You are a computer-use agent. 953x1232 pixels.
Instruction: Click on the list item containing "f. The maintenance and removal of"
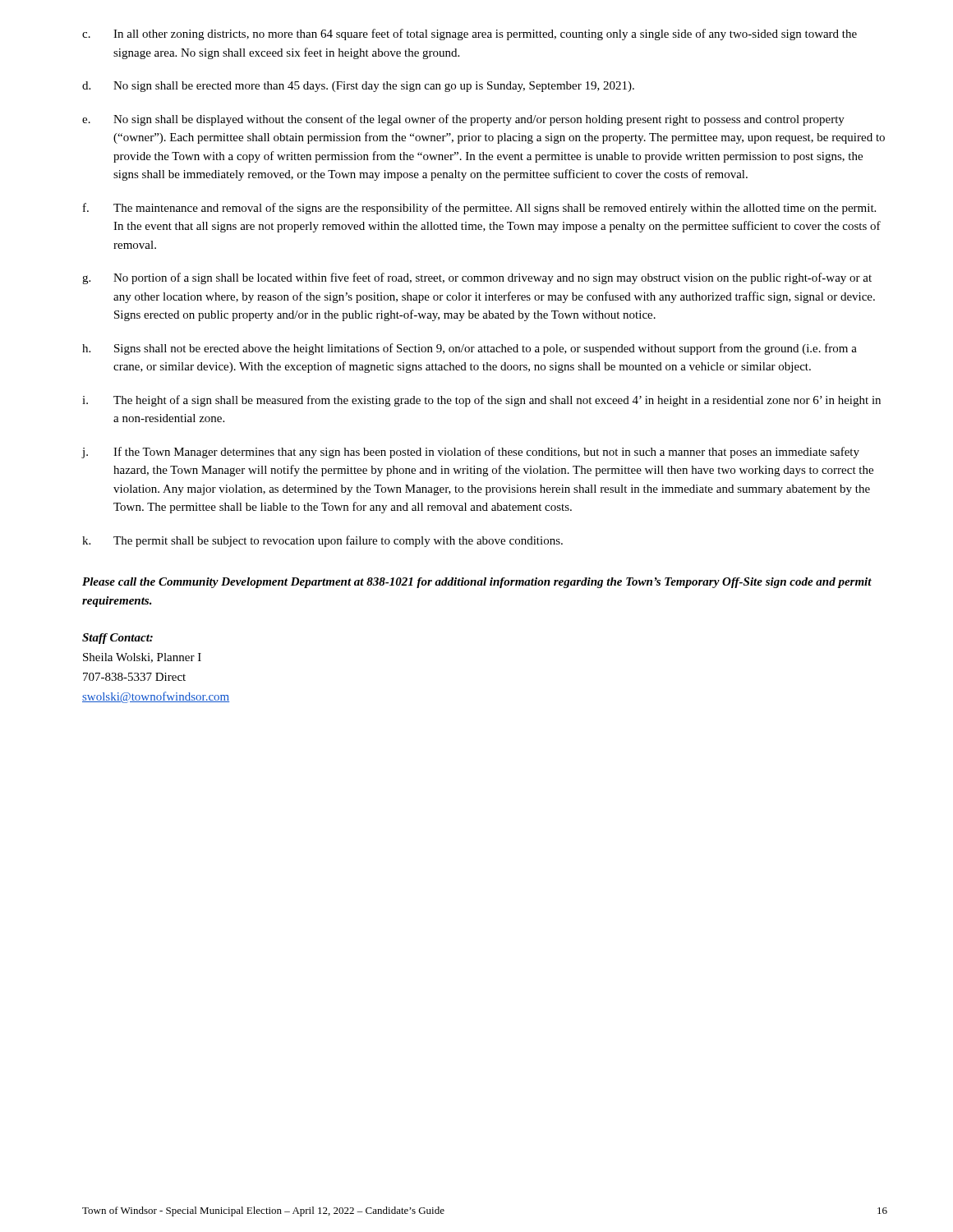coord(485,226)
